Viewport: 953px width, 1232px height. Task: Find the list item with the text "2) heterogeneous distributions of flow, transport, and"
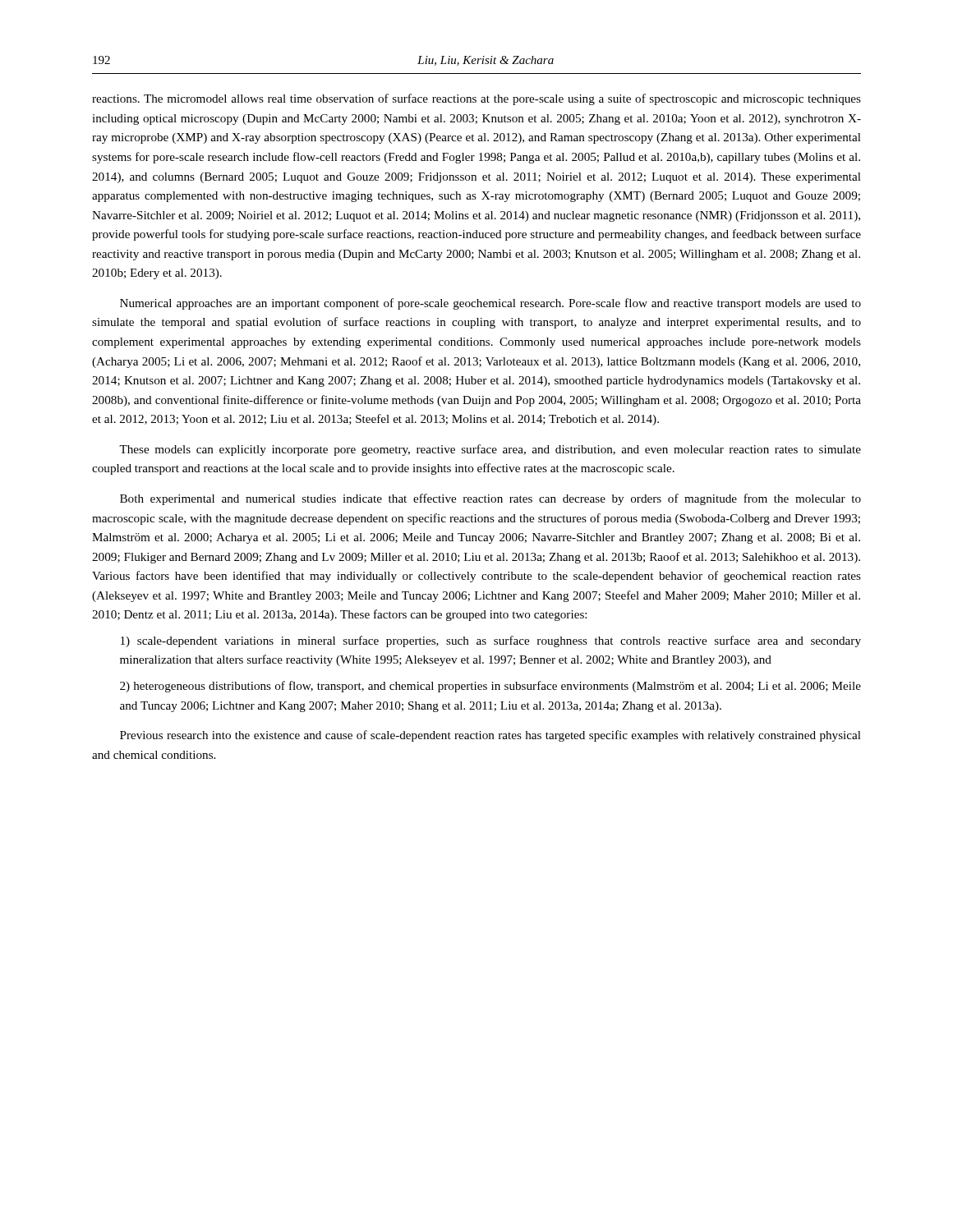(490, 695)
